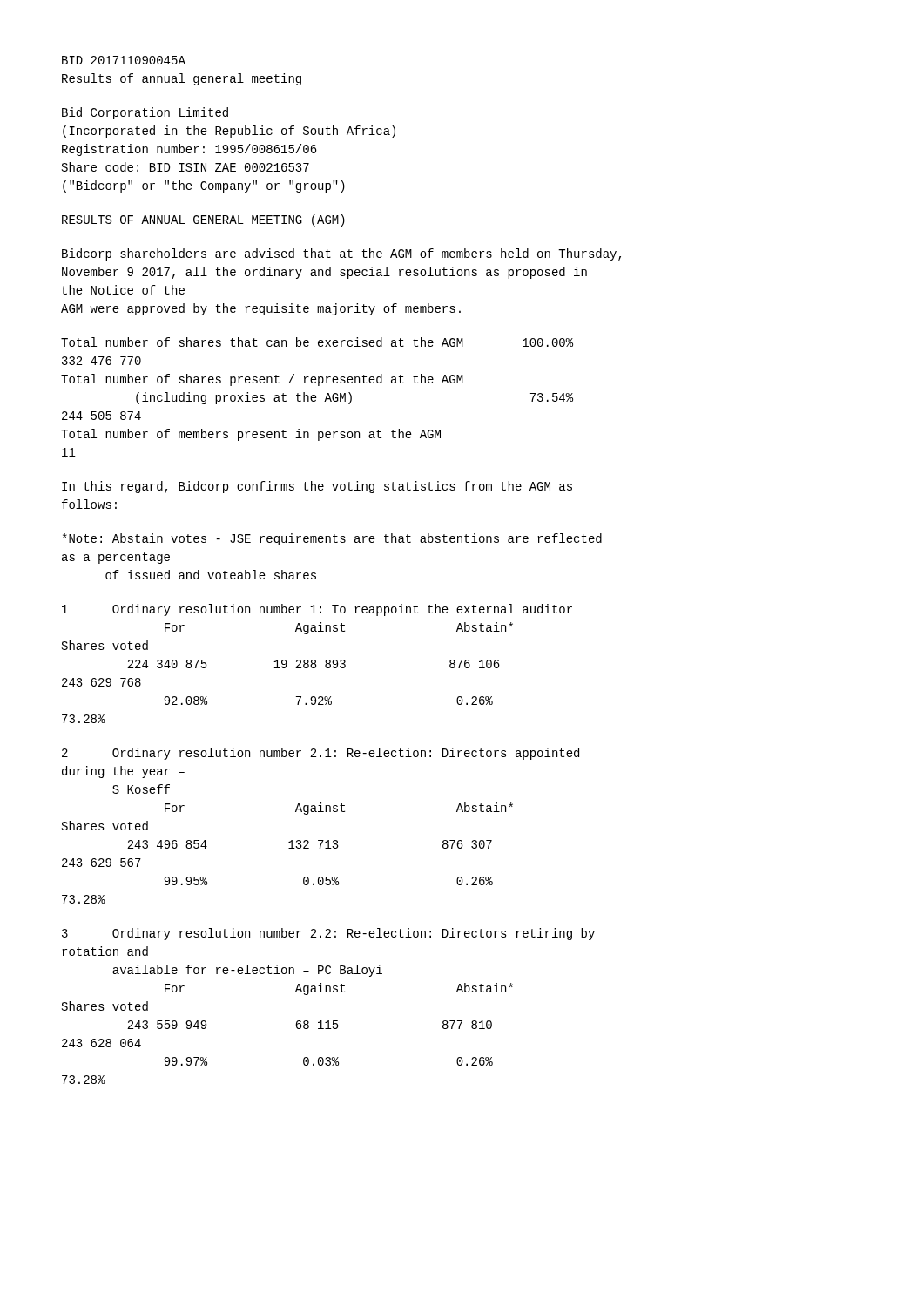Locate the text block with the text "3 Ordinary resolution number"
The image size is (924, 1307).
328,934
